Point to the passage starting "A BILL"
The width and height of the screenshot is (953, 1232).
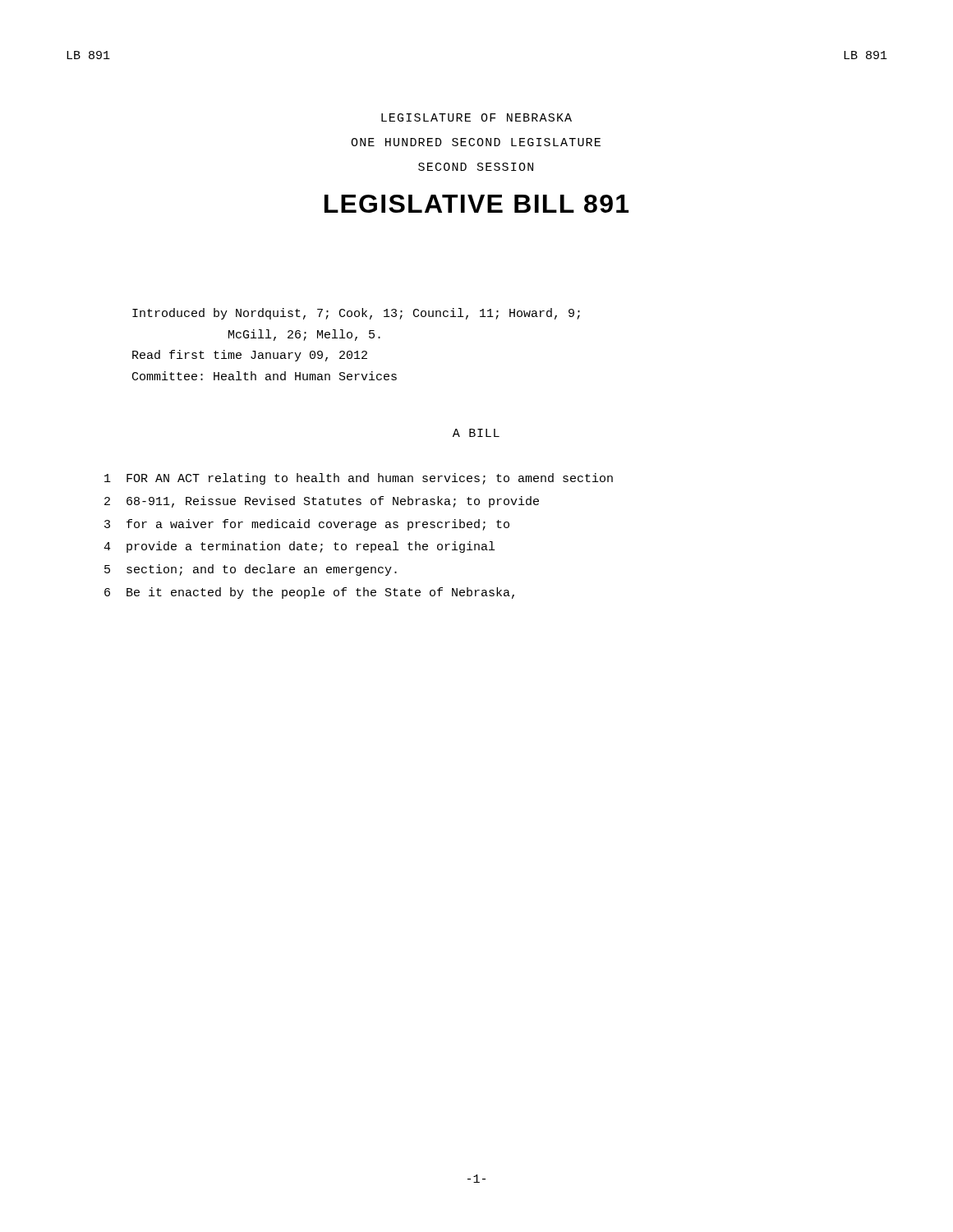point(476,434)
